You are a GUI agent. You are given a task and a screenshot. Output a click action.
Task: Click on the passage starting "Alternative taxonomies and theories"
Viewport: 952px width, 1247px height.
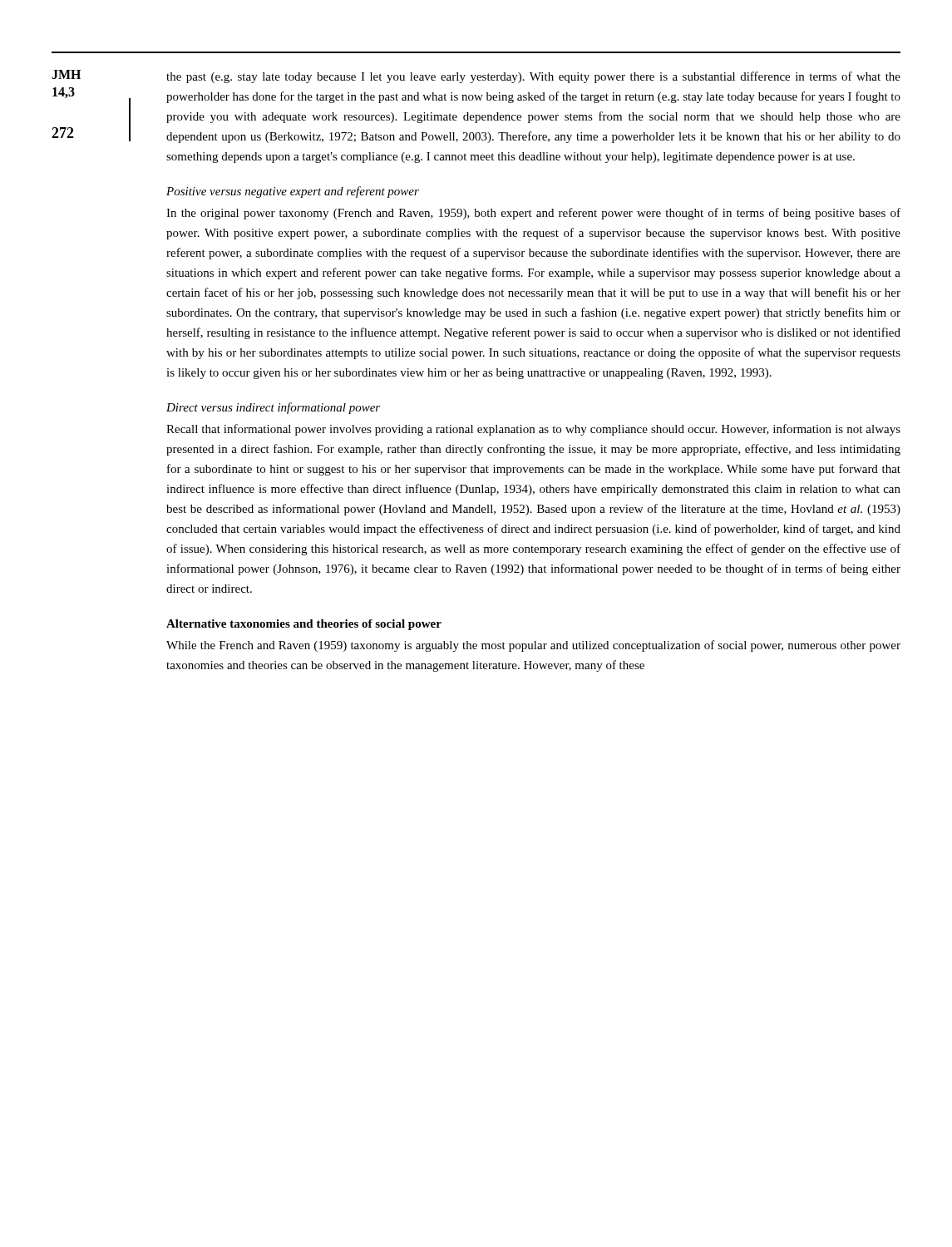tap(304, 625)
